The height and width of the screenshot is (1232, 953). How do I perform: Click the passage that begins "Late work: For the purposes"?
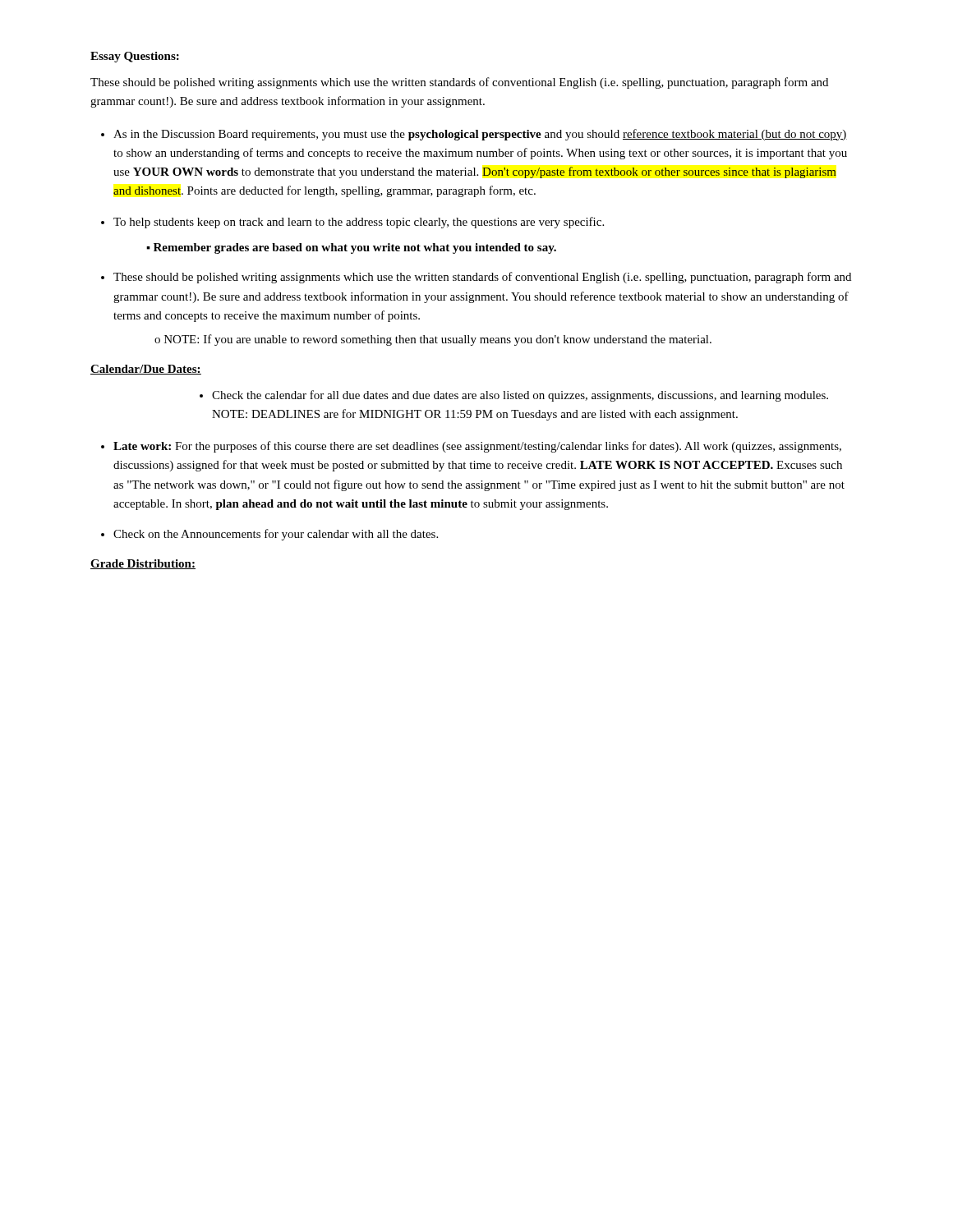[479, 475]
